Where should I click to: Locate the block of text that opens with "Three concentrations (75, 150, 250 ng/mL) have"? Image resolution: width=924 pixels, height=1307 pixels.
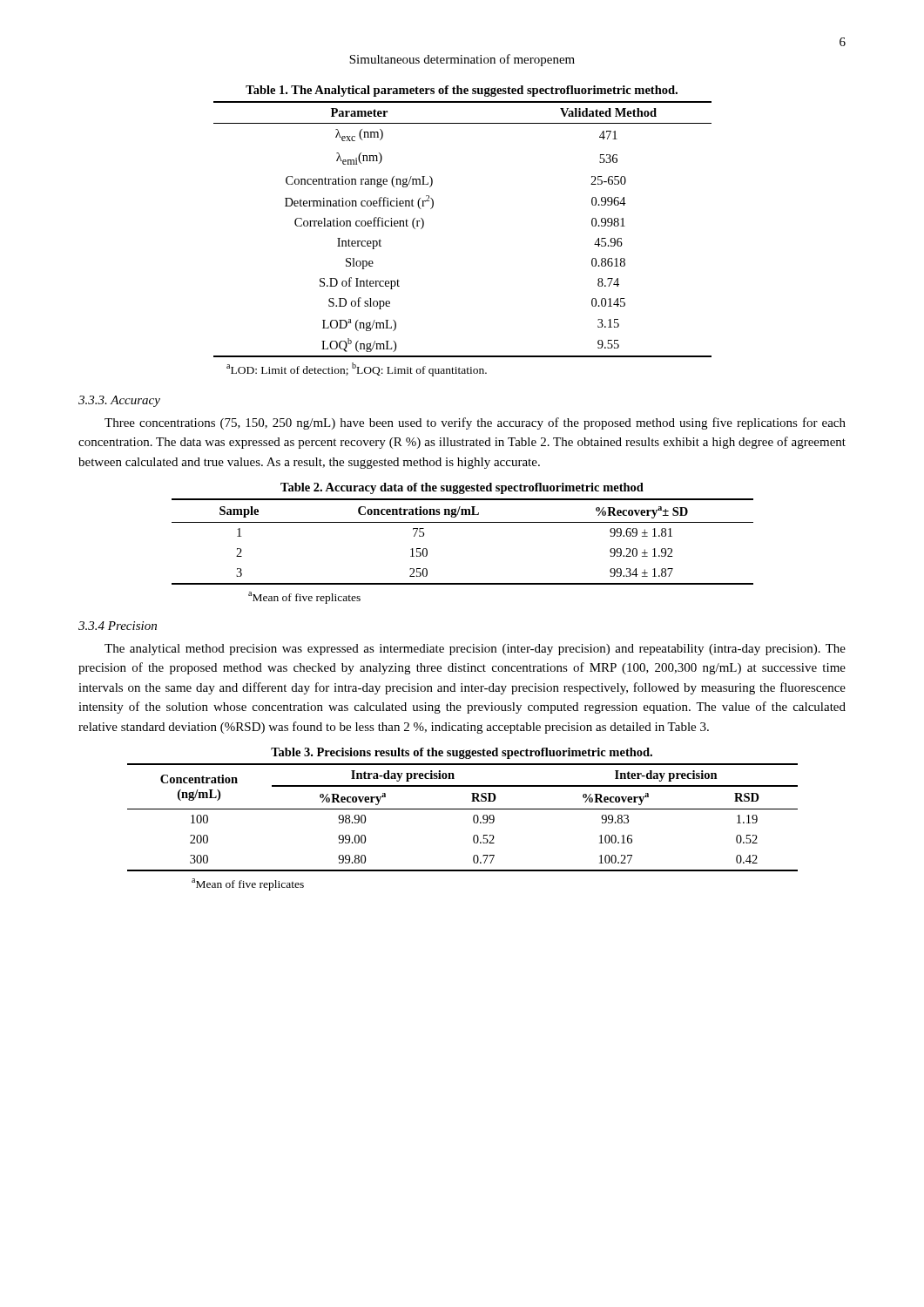pos(462,442)
